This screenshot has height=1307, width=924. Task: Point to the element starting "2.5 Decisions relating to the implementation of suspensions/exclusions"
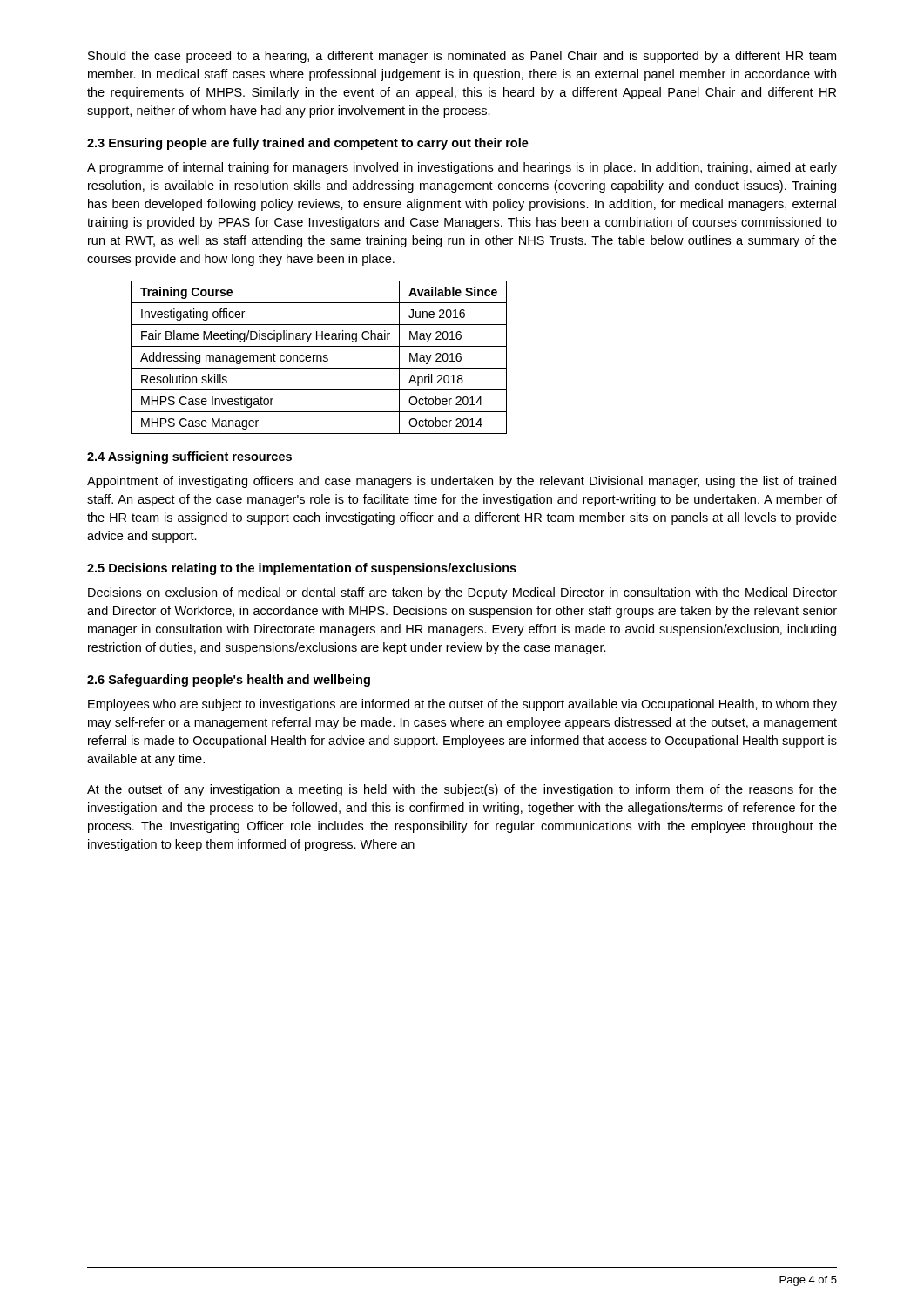click(302, 568)
